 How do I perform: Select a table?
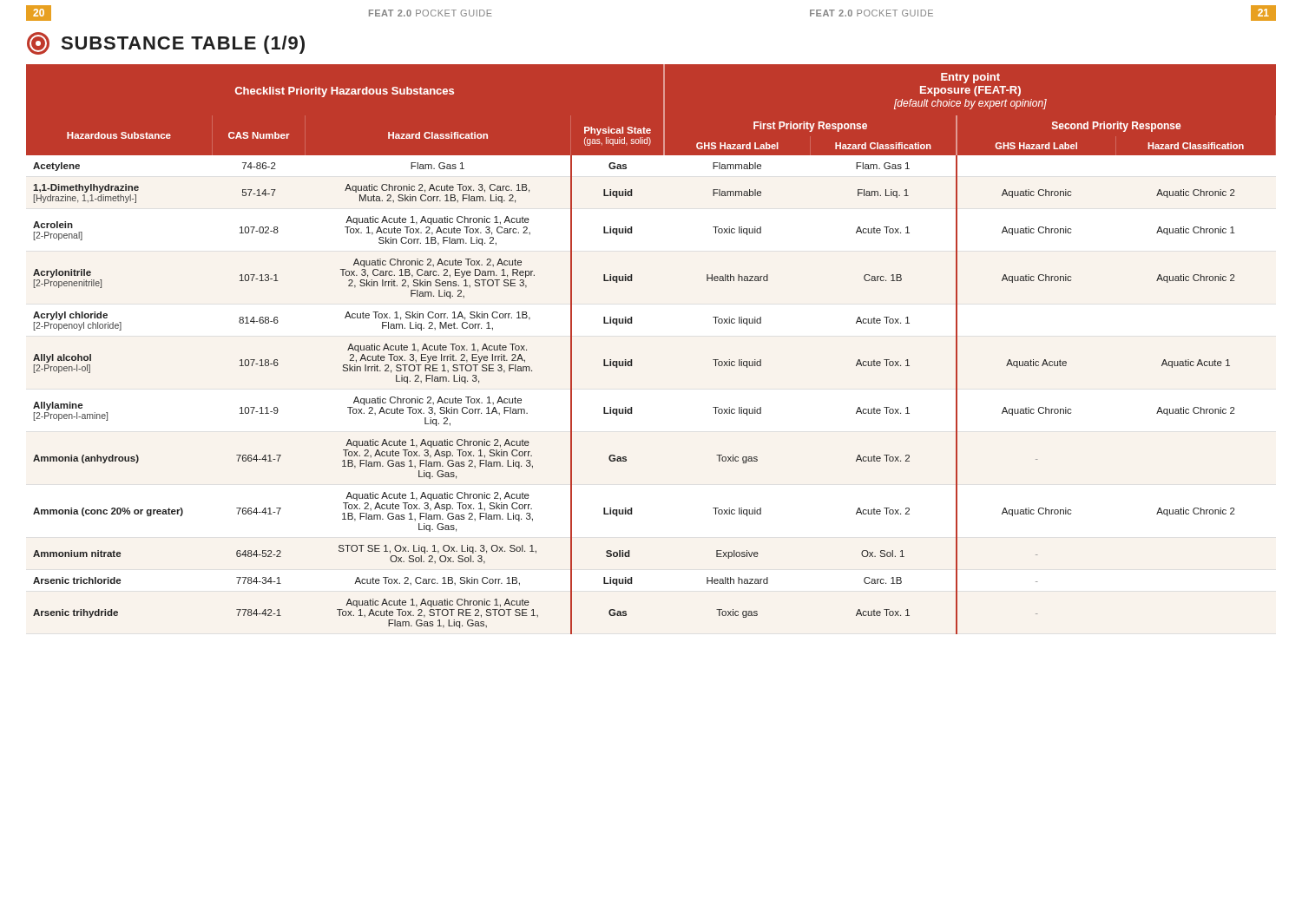[x=651, y=349]
